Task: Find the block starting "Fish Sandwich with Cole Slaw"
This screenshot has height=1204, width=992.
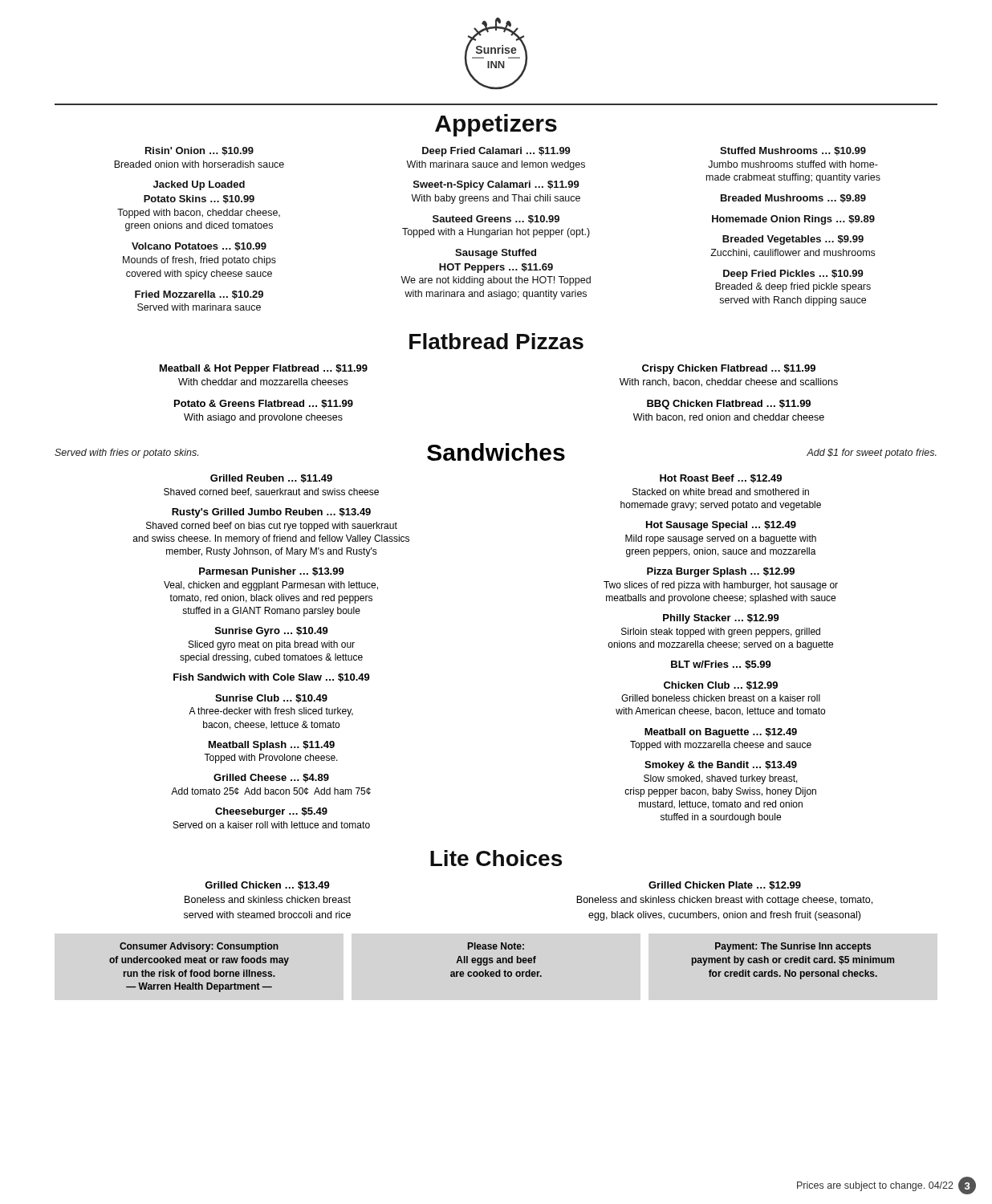Action: [x=271, y=677]
